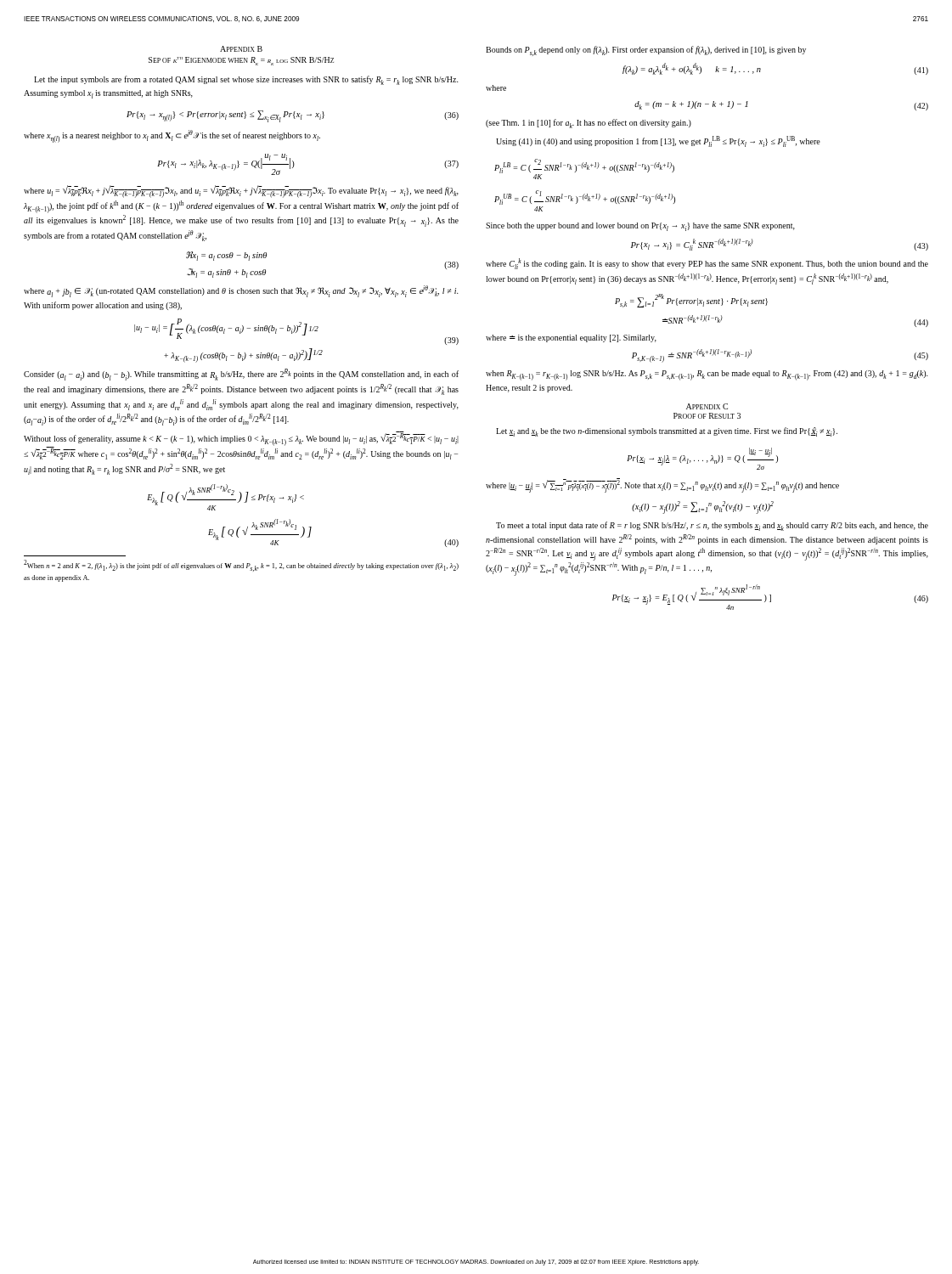This screenshot has width=952, height=1274.
Task: Point to the text block starting "Let the input symbols"
Action: point(241,88)
